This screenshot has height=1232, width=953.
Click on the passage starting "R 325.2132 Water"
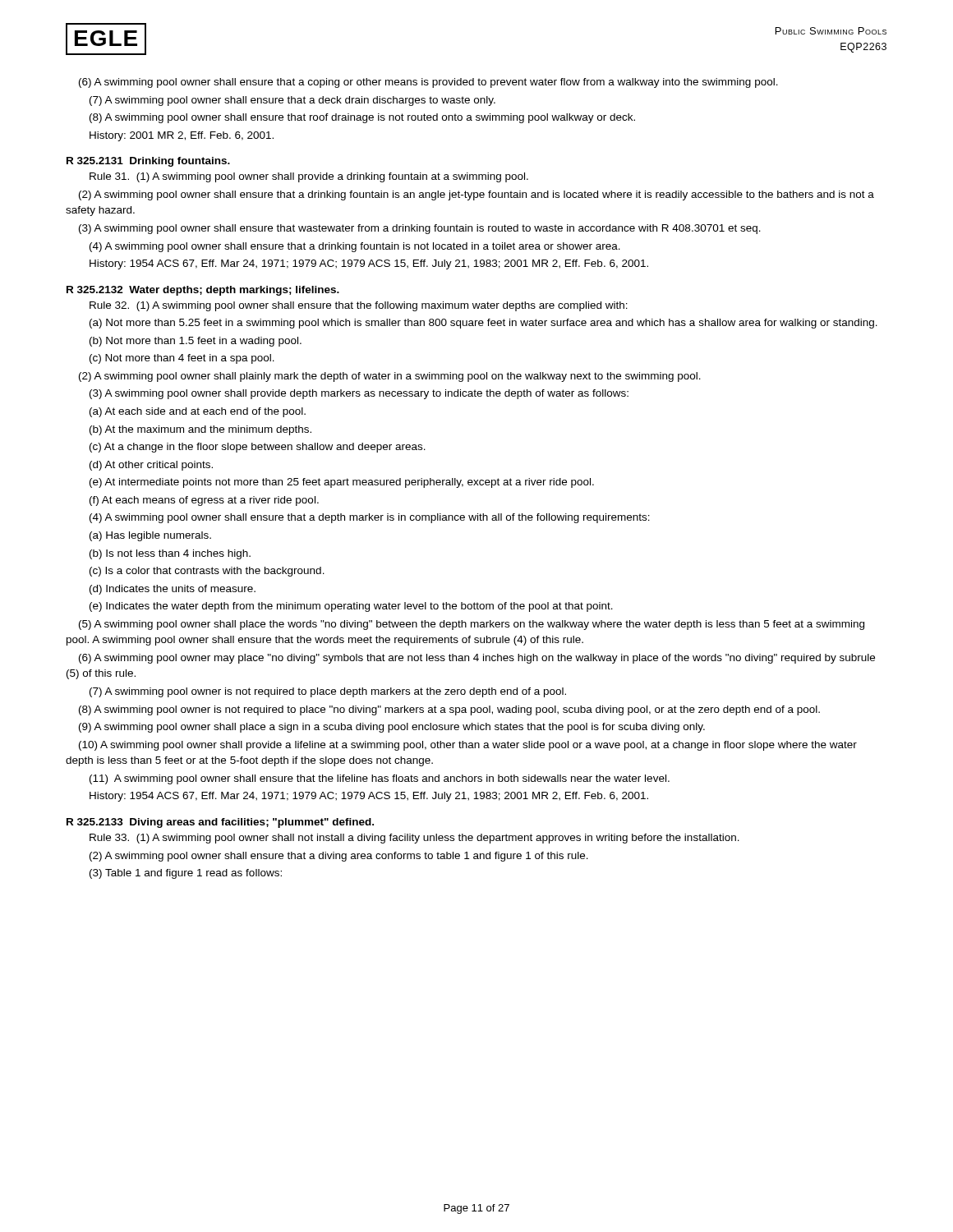[203, 289]
